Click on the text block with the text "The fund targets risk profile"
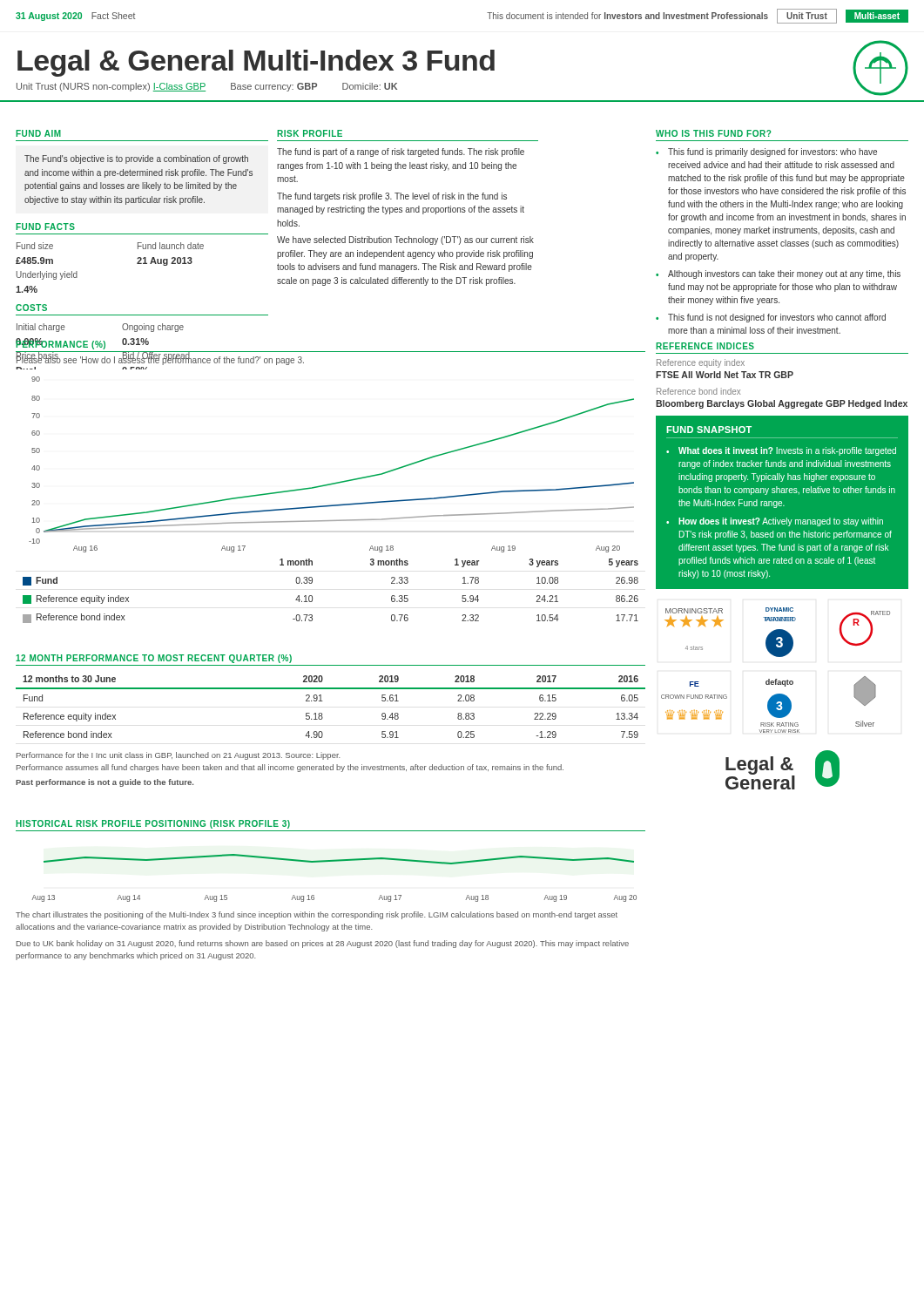 401,210
